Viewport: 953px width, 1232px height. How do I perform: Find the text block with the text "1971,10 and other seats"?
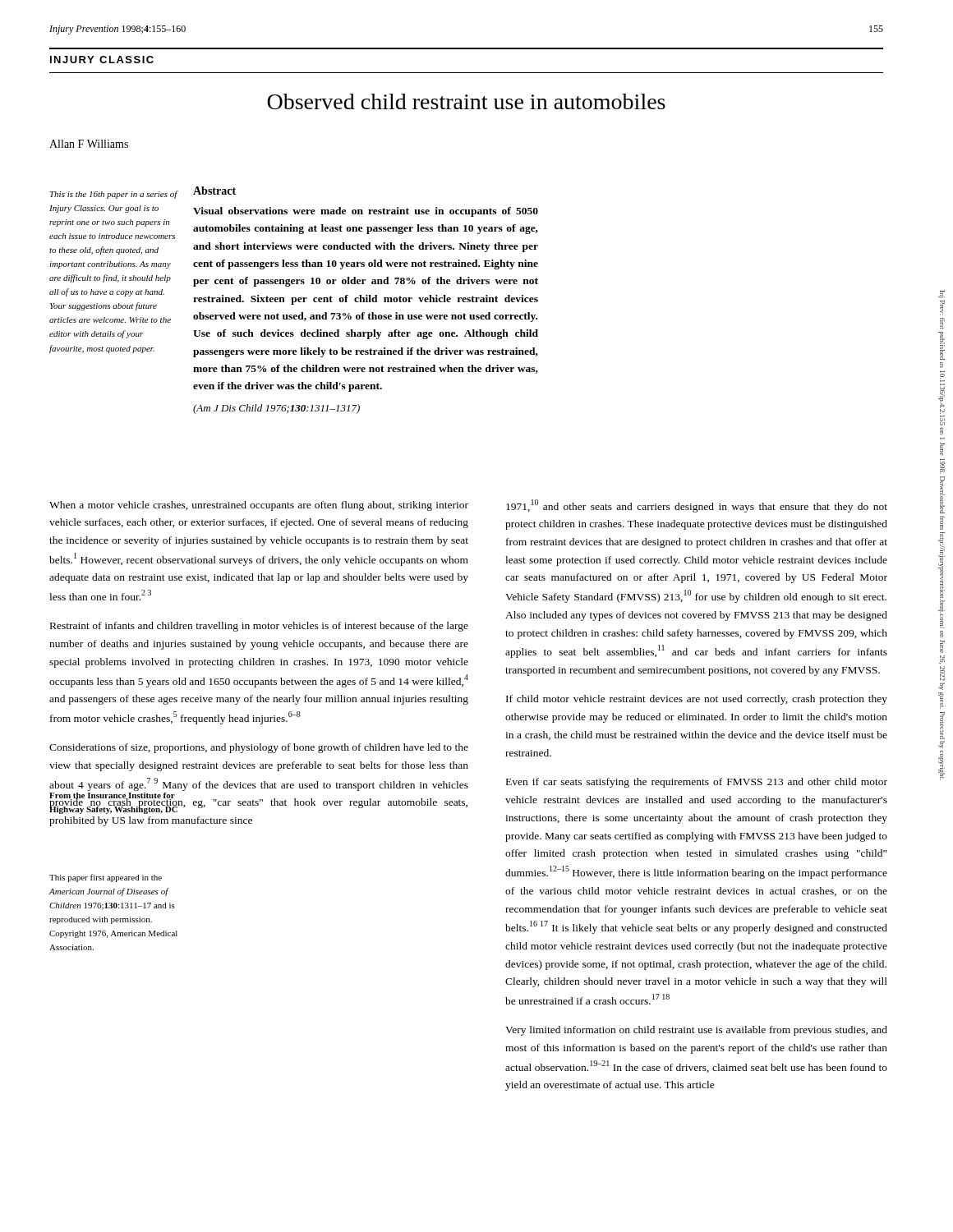point(696,795)
